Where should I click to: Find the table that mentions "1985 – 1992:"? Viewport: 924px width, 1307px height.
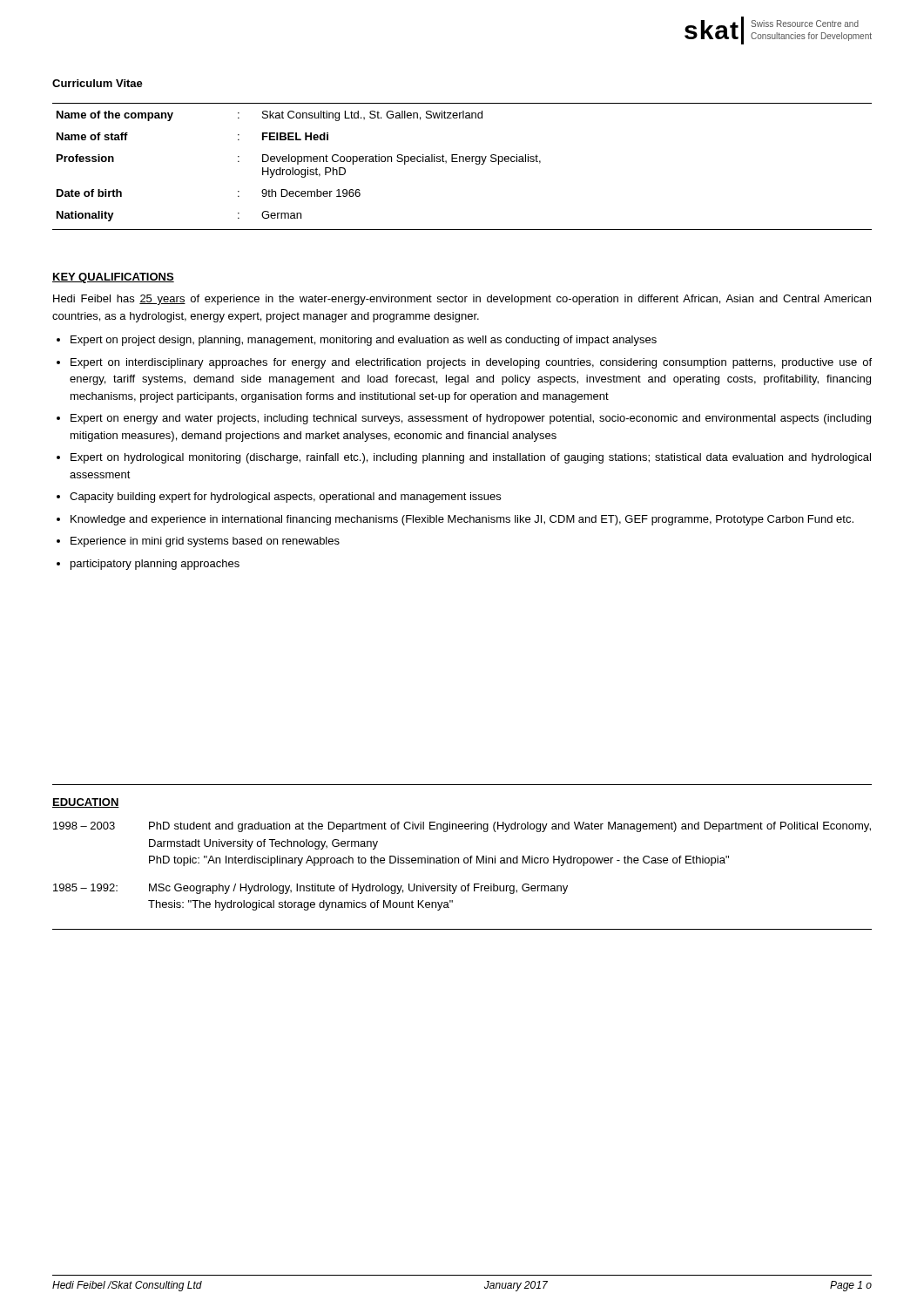pos(462,865)
